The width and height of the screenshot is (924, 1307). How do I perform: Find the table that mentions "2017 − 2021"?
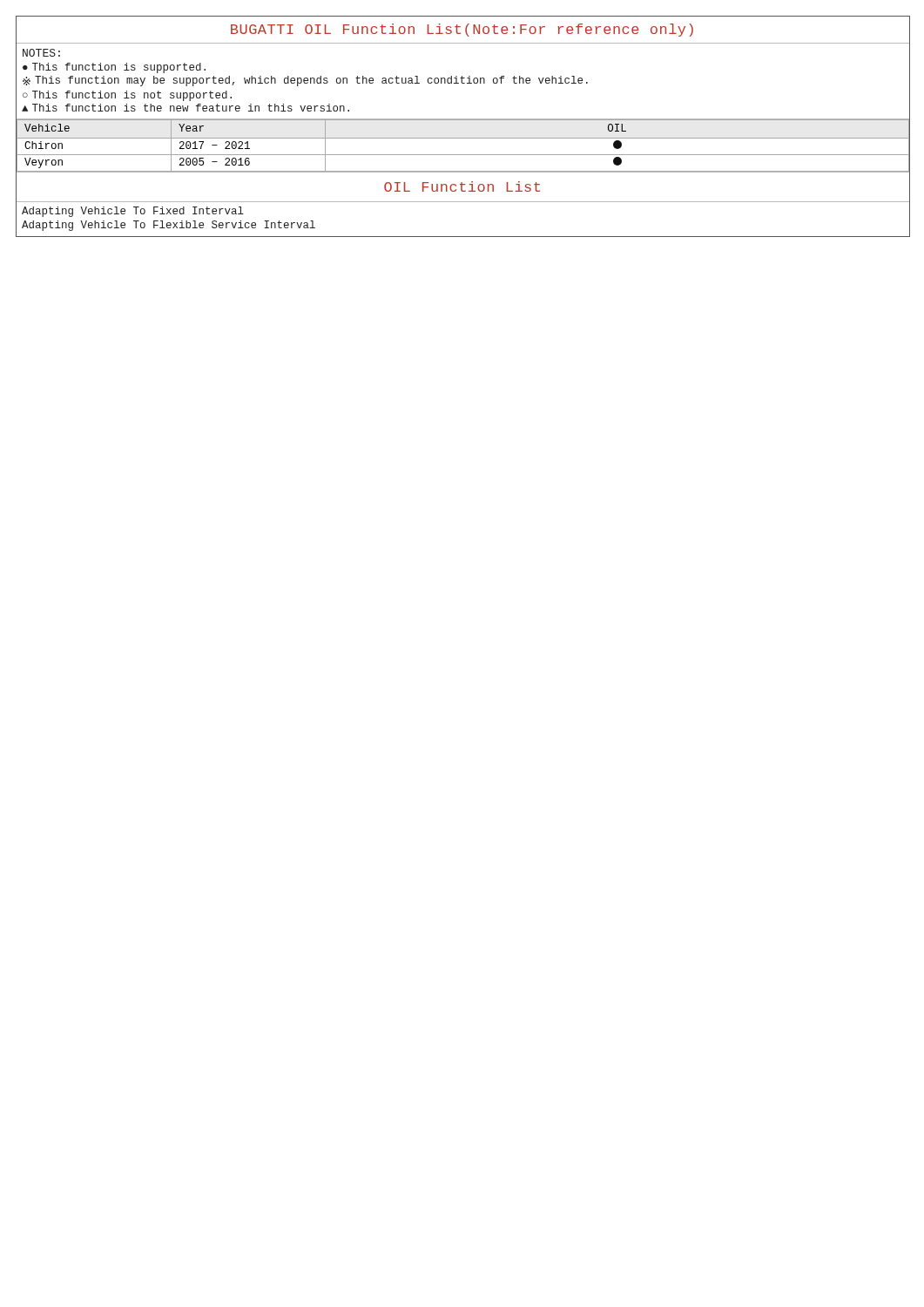tap(463, 146)
